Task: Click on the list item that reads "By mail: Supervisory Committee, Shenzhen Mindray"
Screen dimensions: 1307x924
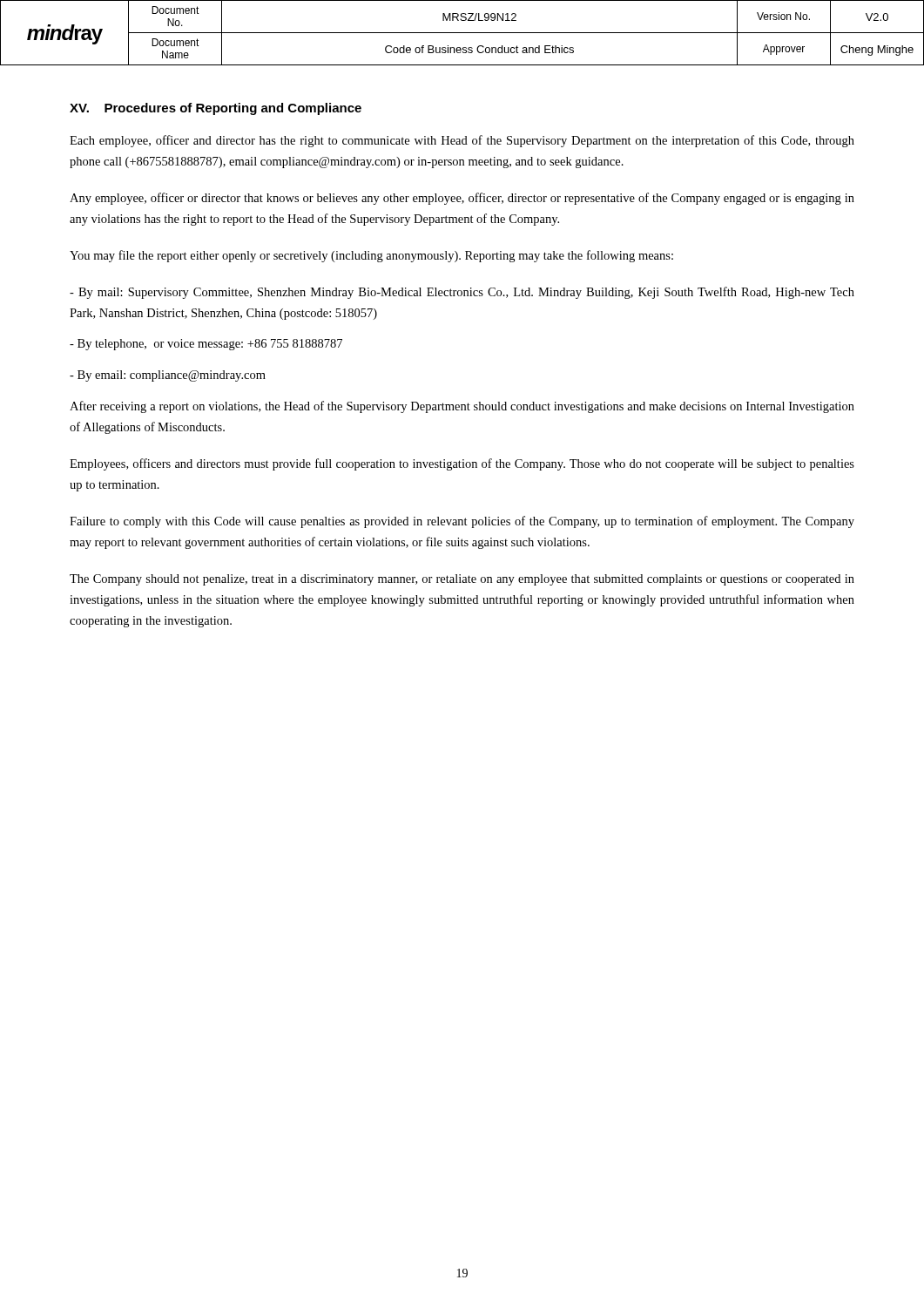Action: [x=462, y=302]
